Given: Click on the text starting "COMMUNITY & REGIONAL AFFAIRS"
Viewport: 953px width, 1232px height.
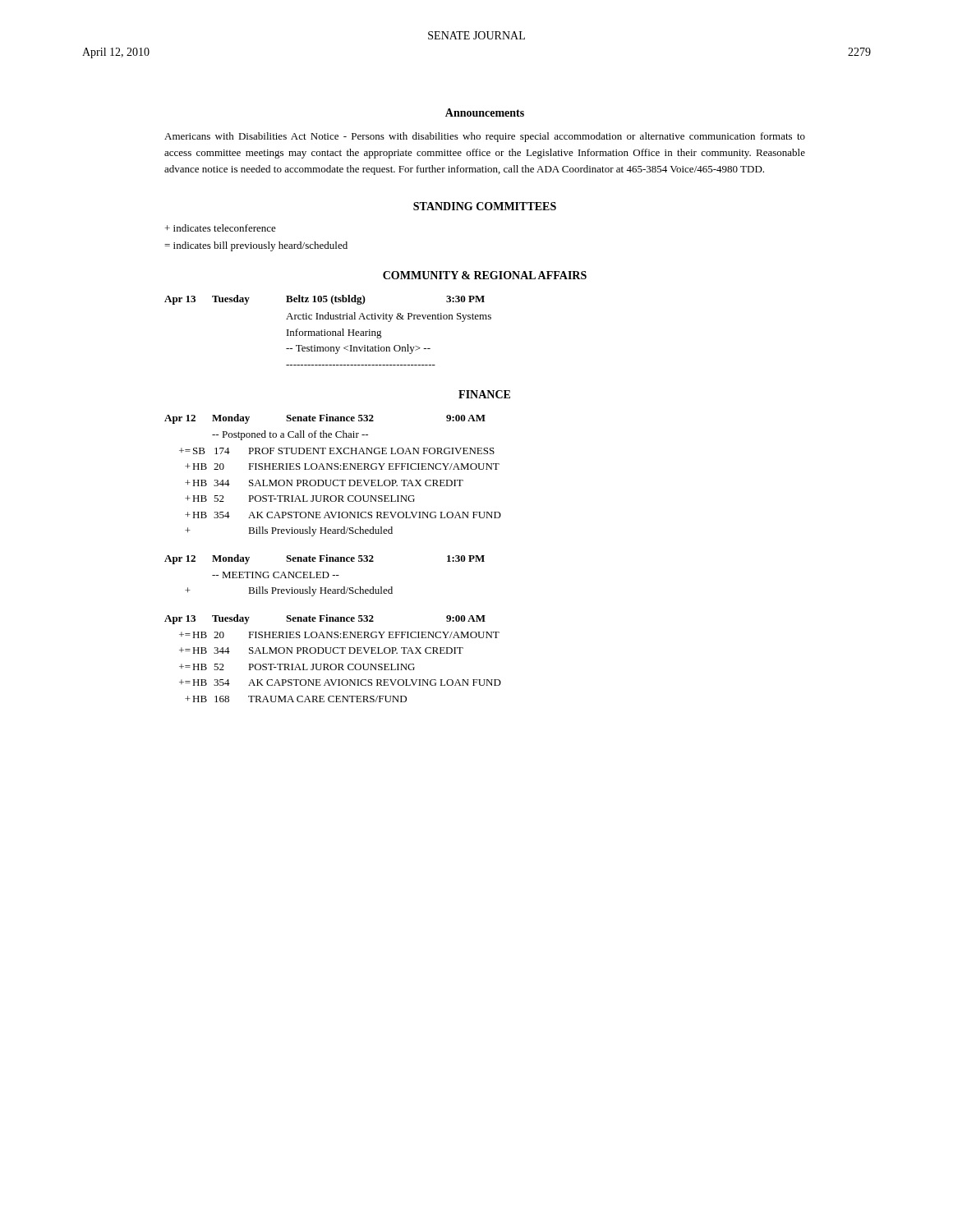Looking at the screenshot, I should click(485, 276).
